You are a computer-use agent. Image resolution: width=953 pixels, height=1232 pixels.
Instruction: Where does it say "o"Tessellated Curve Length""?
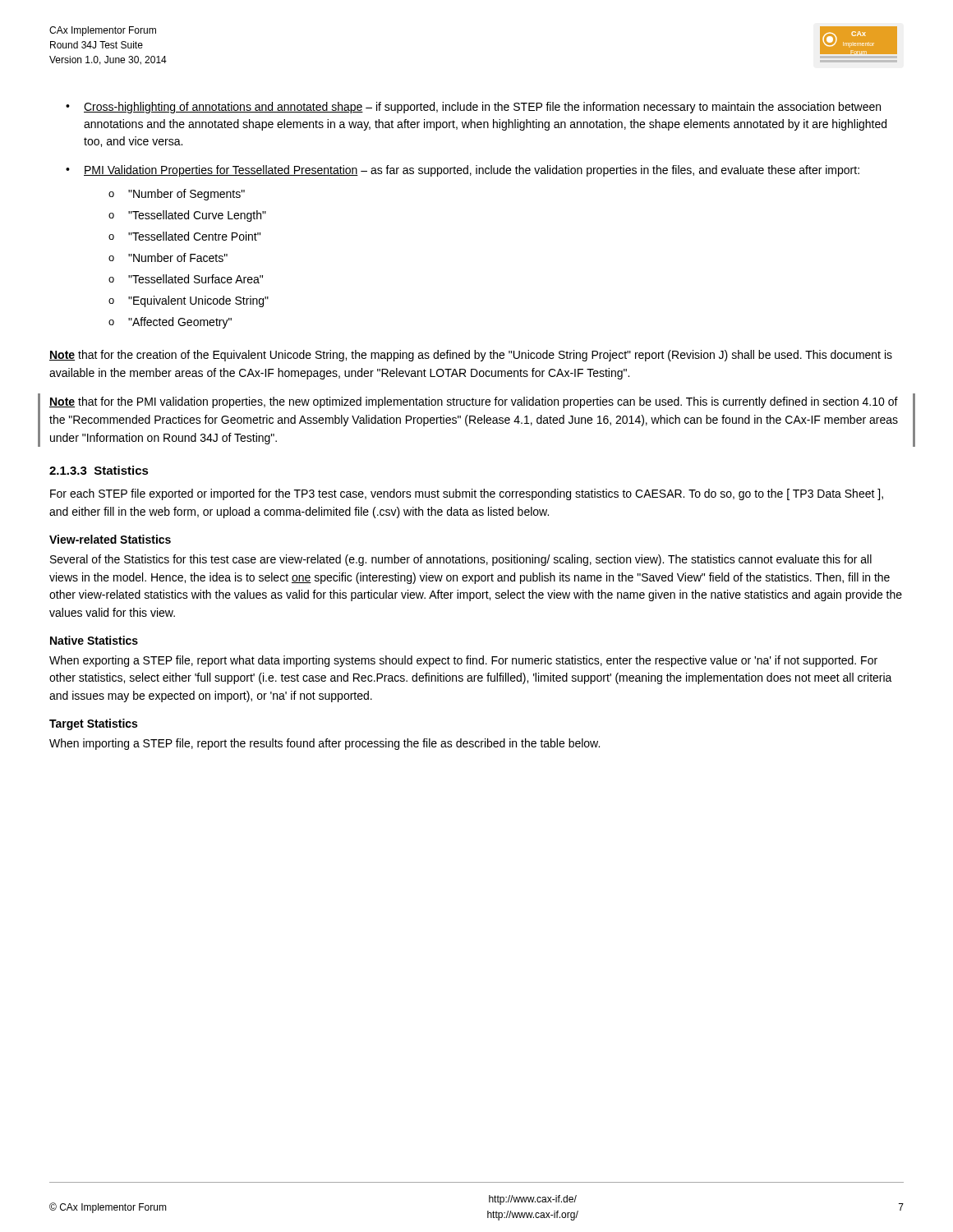coord(187,216)
